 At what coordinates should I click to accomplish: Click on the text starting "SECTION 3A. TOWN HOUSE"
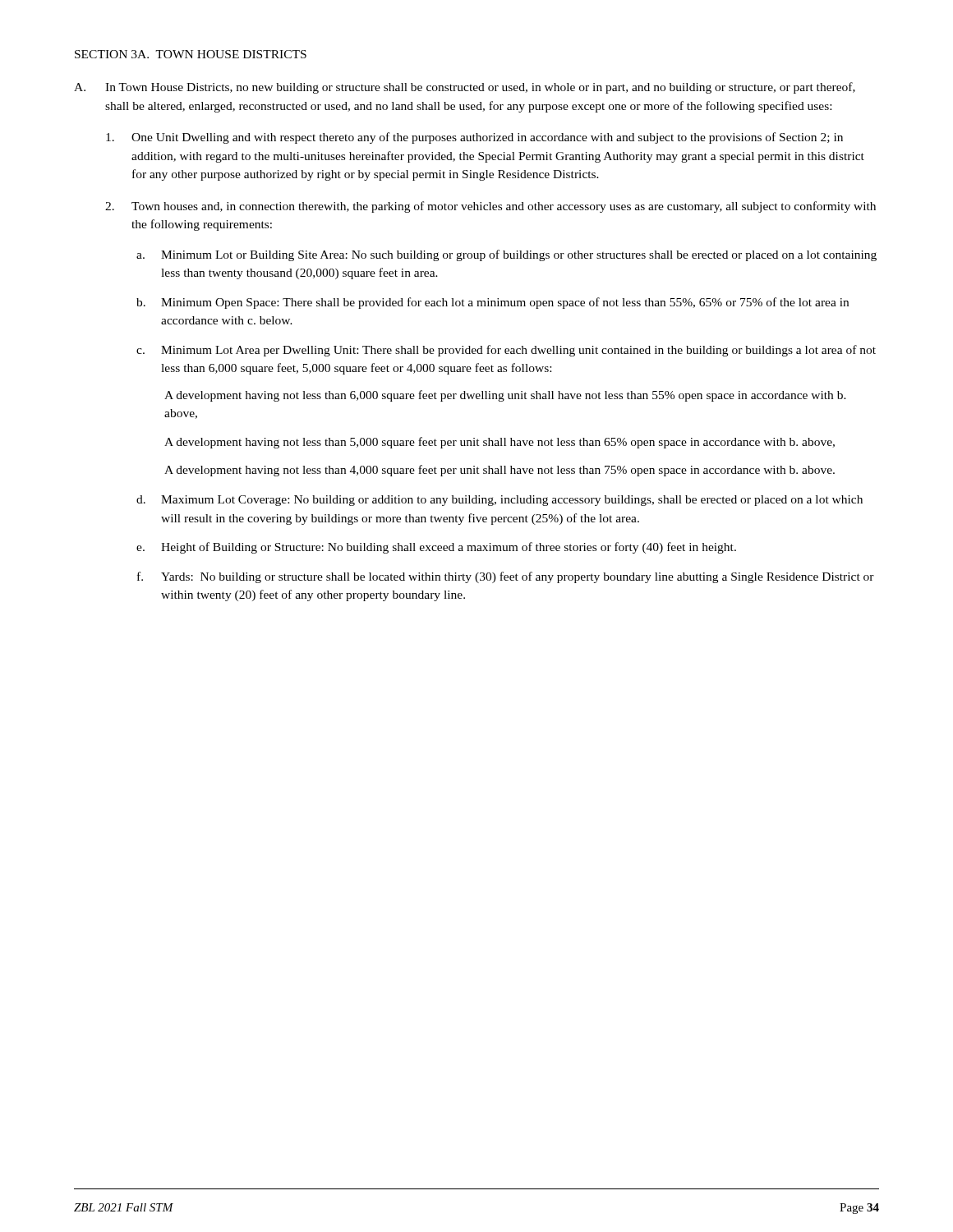(190, 54)
